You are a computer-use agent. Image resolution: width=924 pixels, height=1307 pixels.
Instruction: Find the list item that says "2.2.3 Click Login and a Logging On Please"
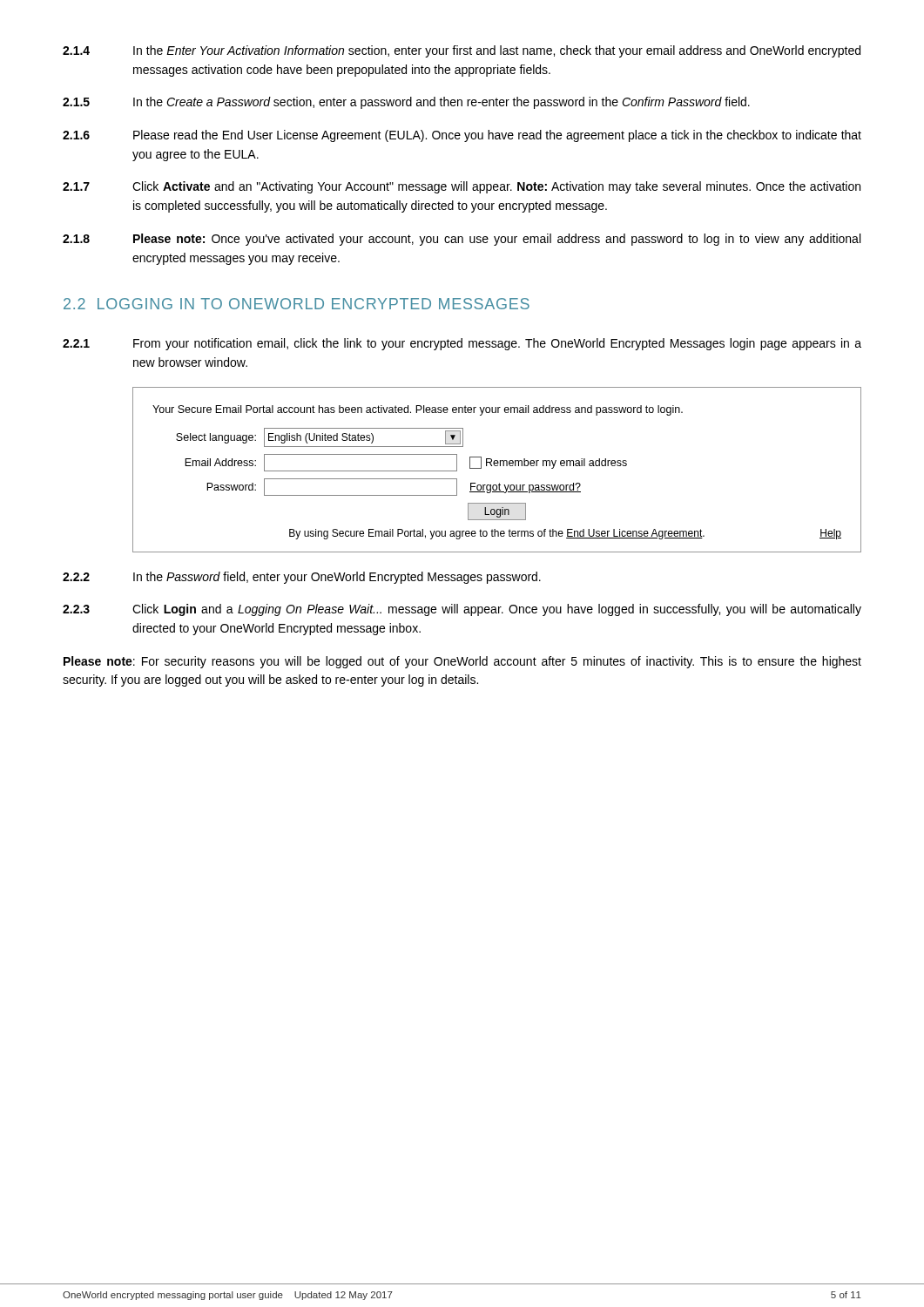462,619
